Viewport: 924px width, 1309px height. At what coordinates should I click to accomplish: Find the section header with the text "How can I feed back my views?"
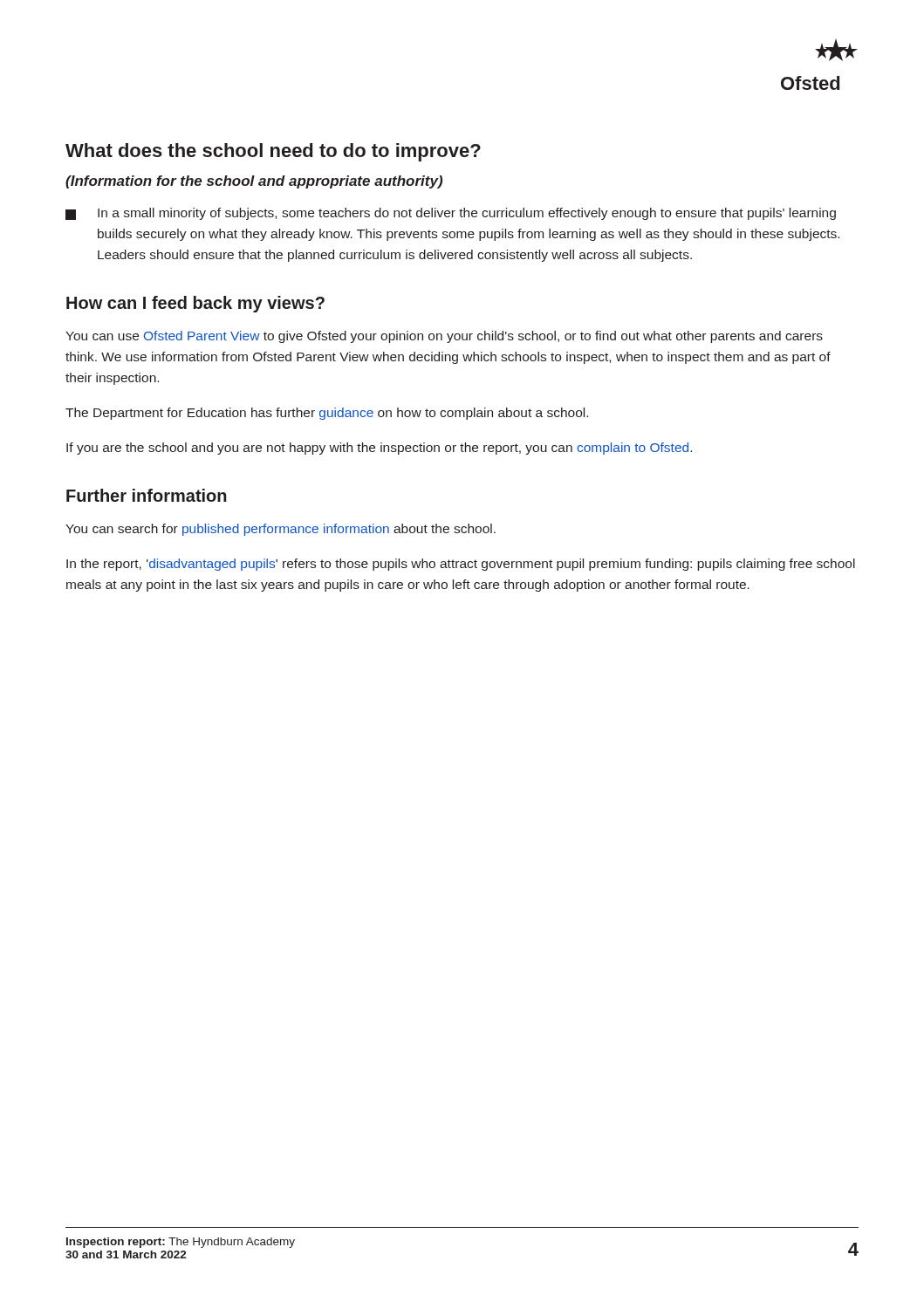[195, 303]
